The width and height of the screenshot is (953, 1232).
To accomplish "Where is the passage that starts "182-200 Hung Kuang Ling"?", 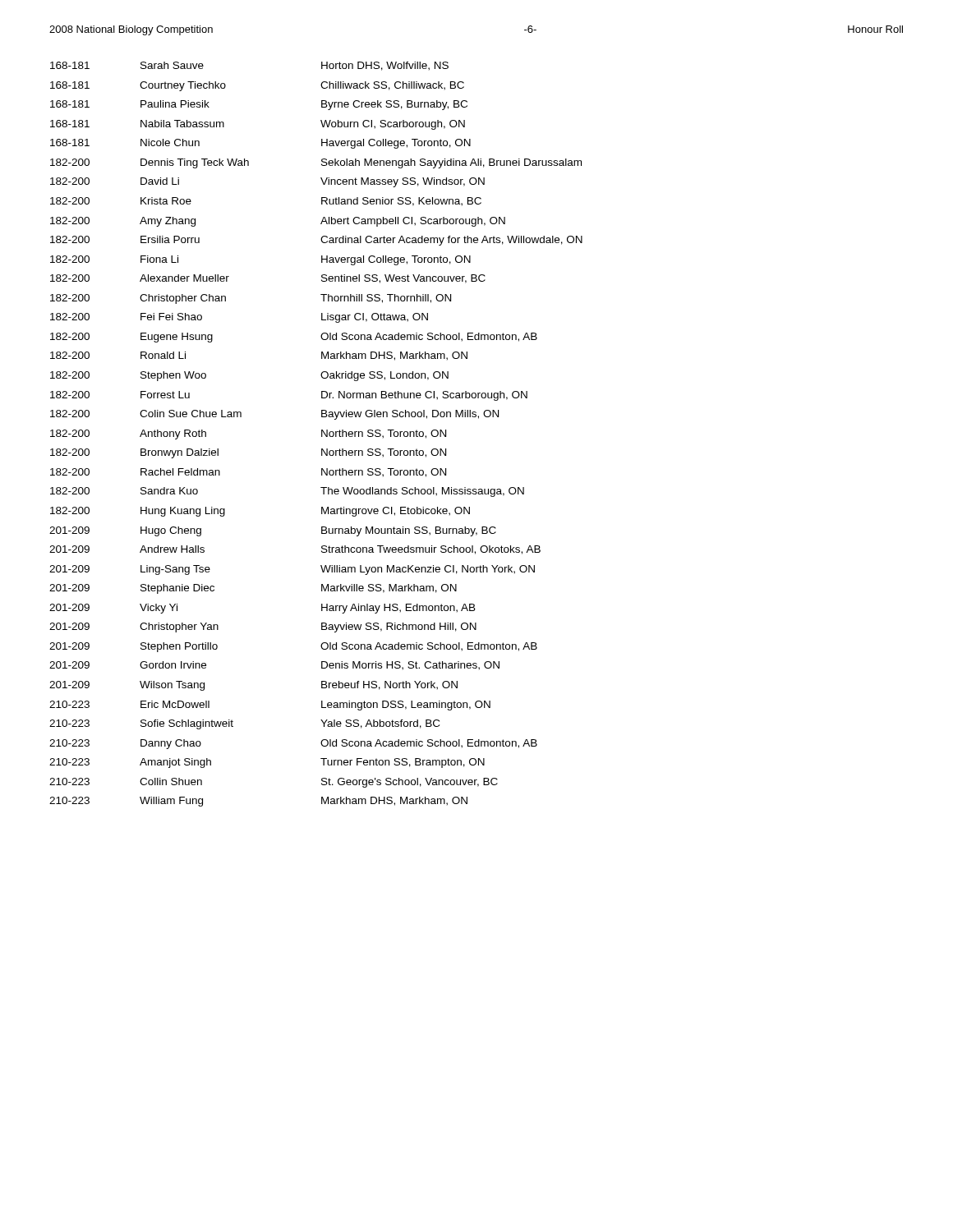I will [476, 511].
